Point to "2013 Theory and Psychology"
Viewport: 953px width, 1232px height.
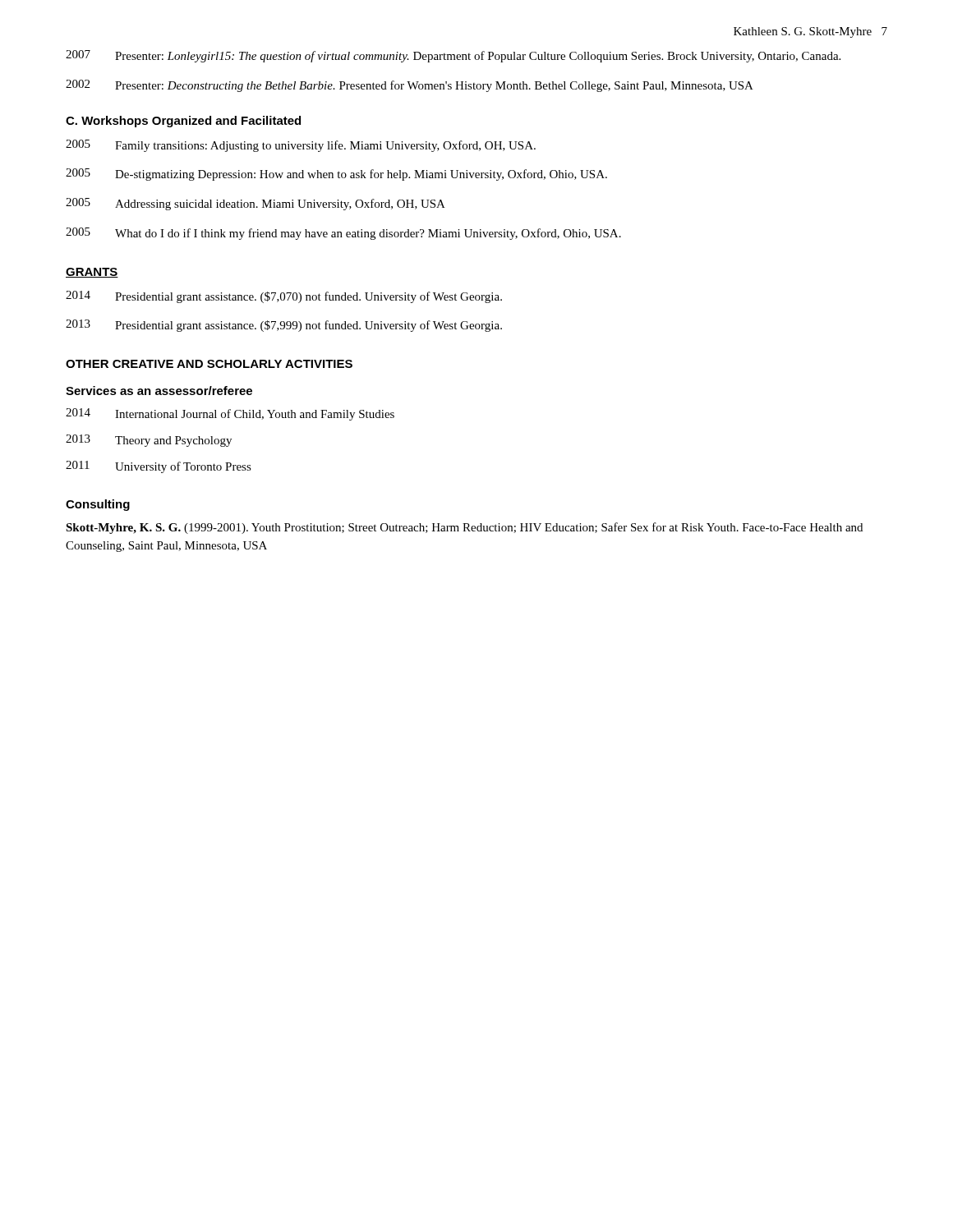149,441
